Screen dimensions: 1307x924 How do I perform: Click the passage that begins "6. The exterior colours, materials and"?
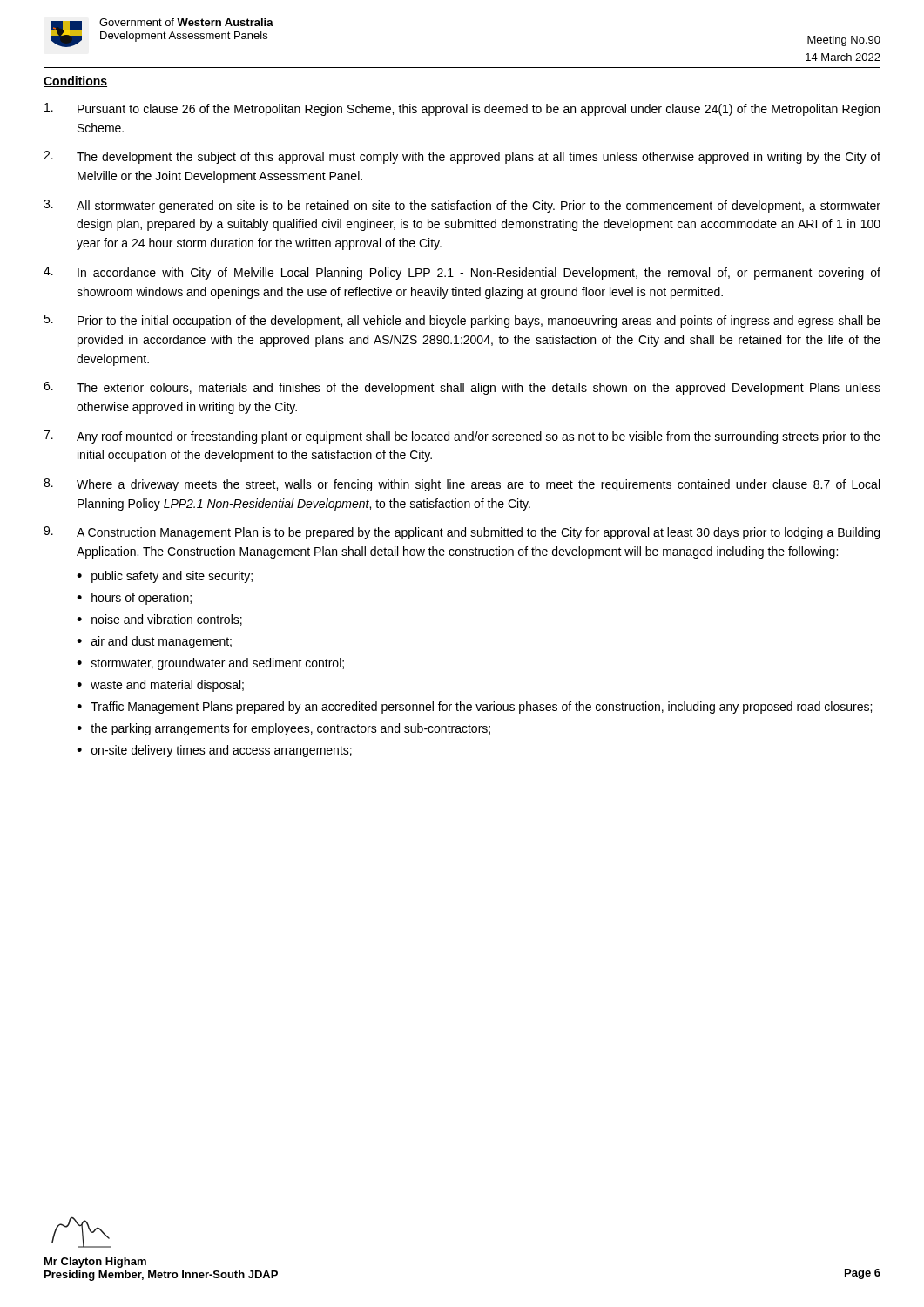pos(462,398)
